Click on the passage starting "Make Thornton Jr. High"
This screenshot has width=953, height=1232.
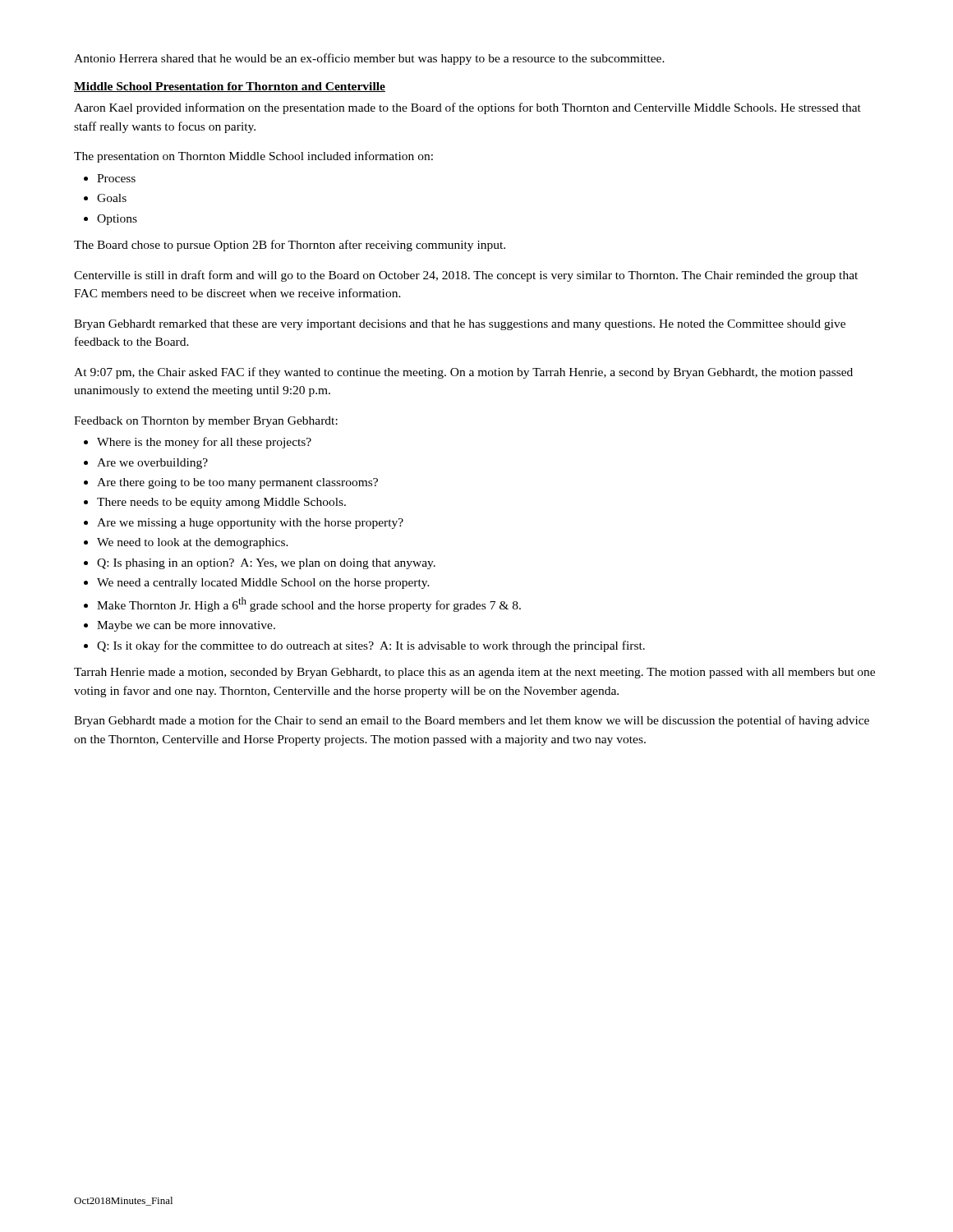309,603
